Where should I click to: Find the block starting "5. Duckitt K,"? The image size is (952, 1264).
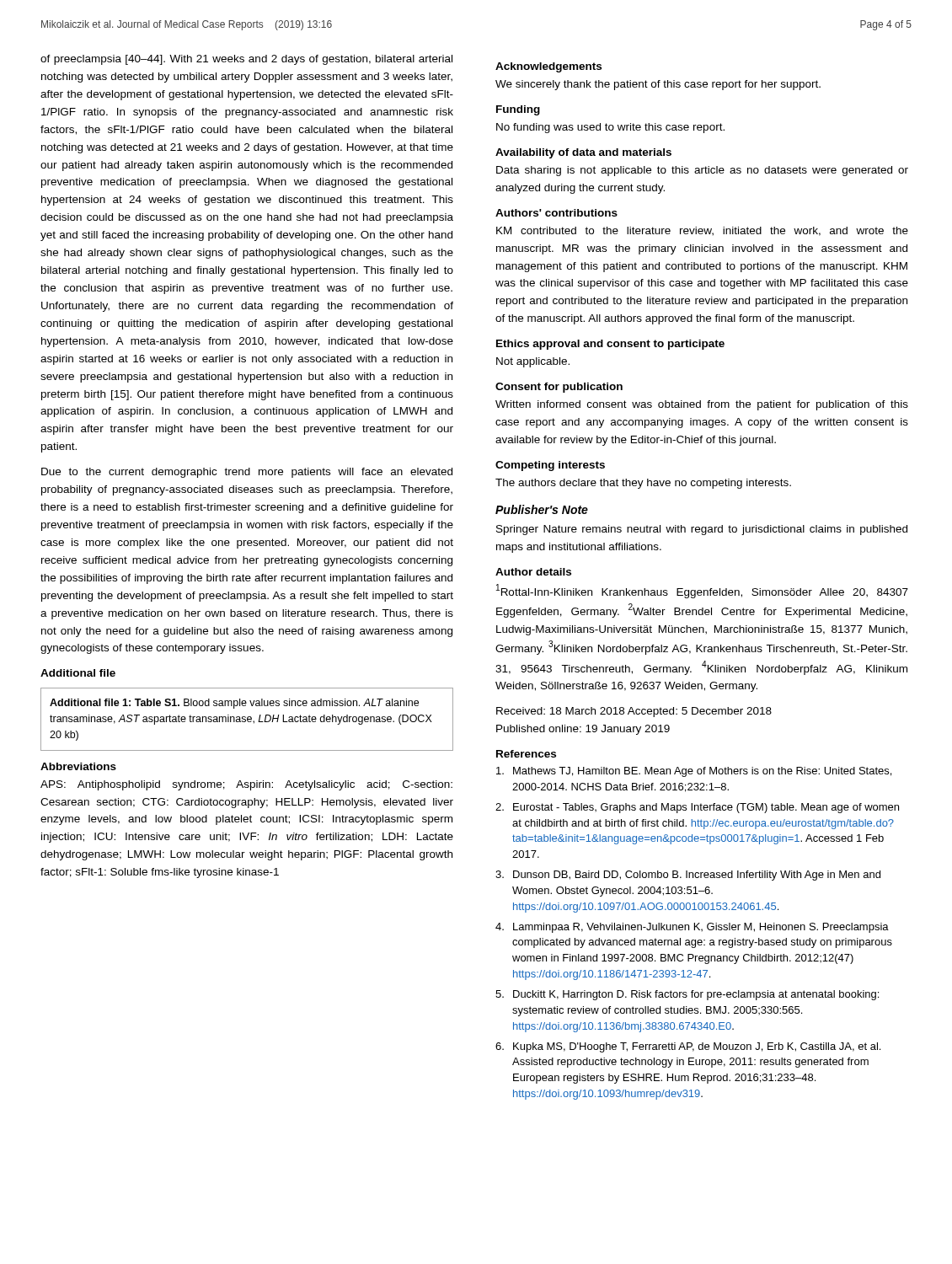[x=702, y=1011]
